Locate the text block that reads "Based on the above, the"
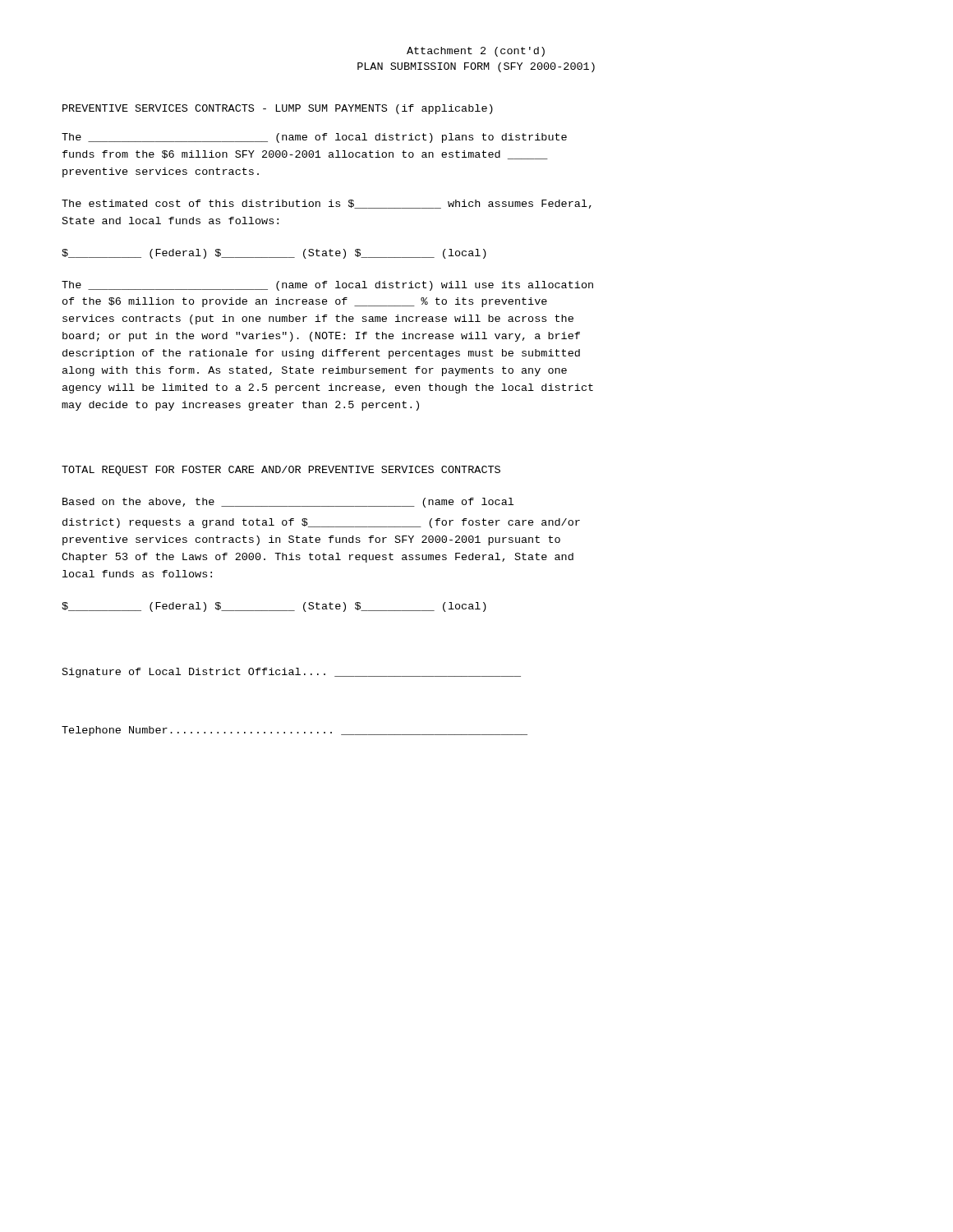953x1232 pixels. coord(288,502)
